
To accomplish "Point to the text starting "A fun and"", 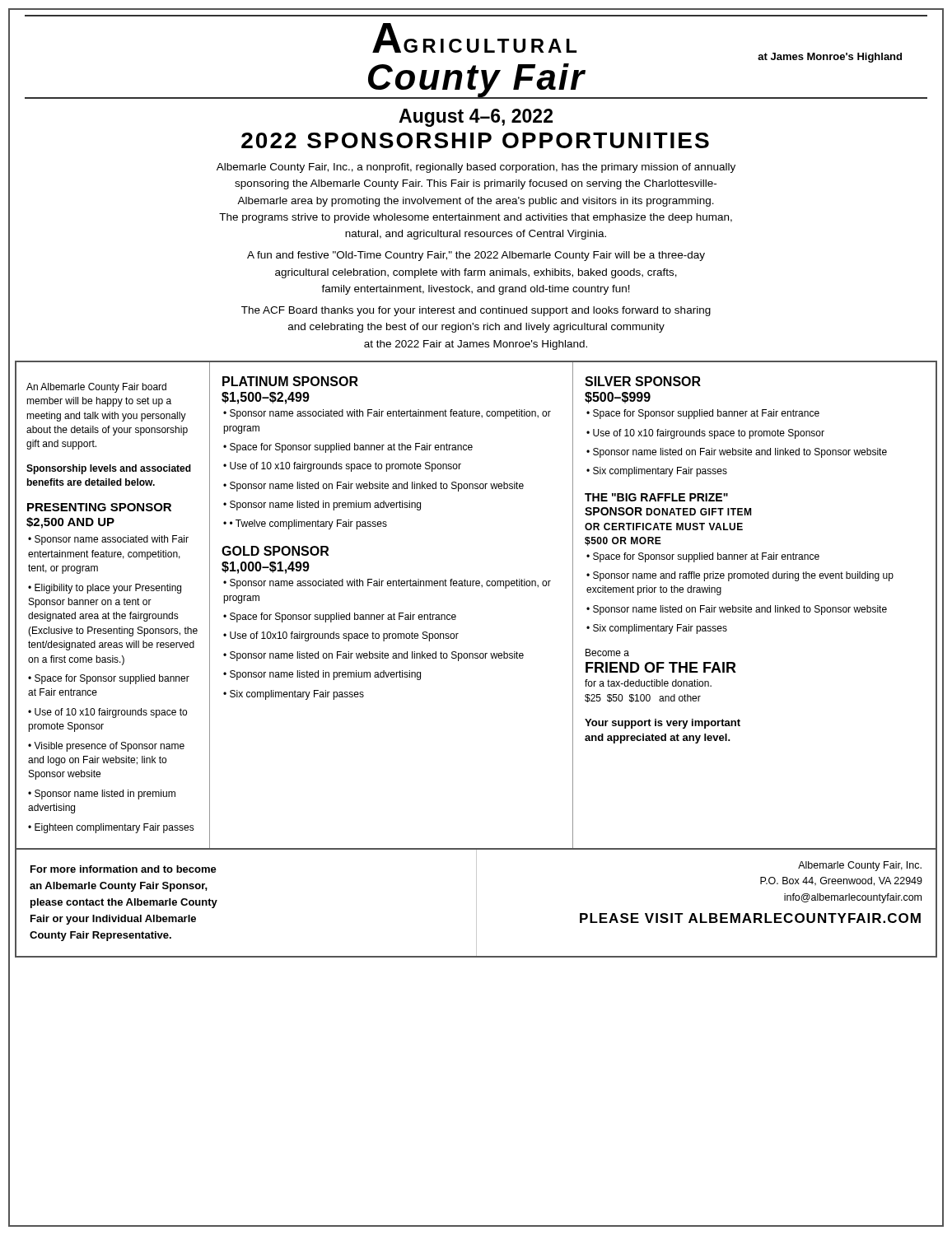I will (476, 272).
